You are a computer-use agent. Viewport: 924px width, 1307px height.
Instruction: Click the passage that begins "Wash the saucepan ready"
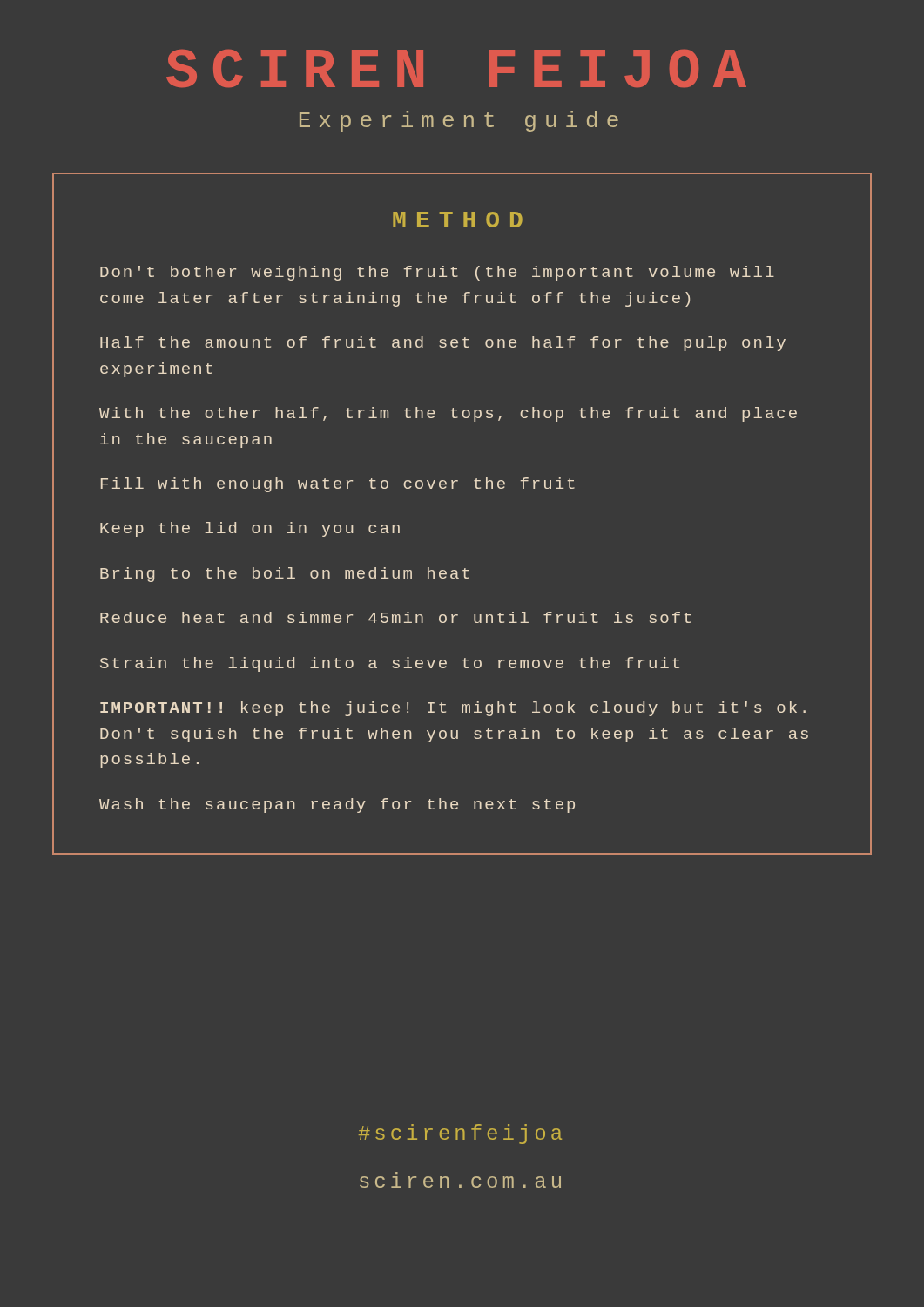coord(339,805)
